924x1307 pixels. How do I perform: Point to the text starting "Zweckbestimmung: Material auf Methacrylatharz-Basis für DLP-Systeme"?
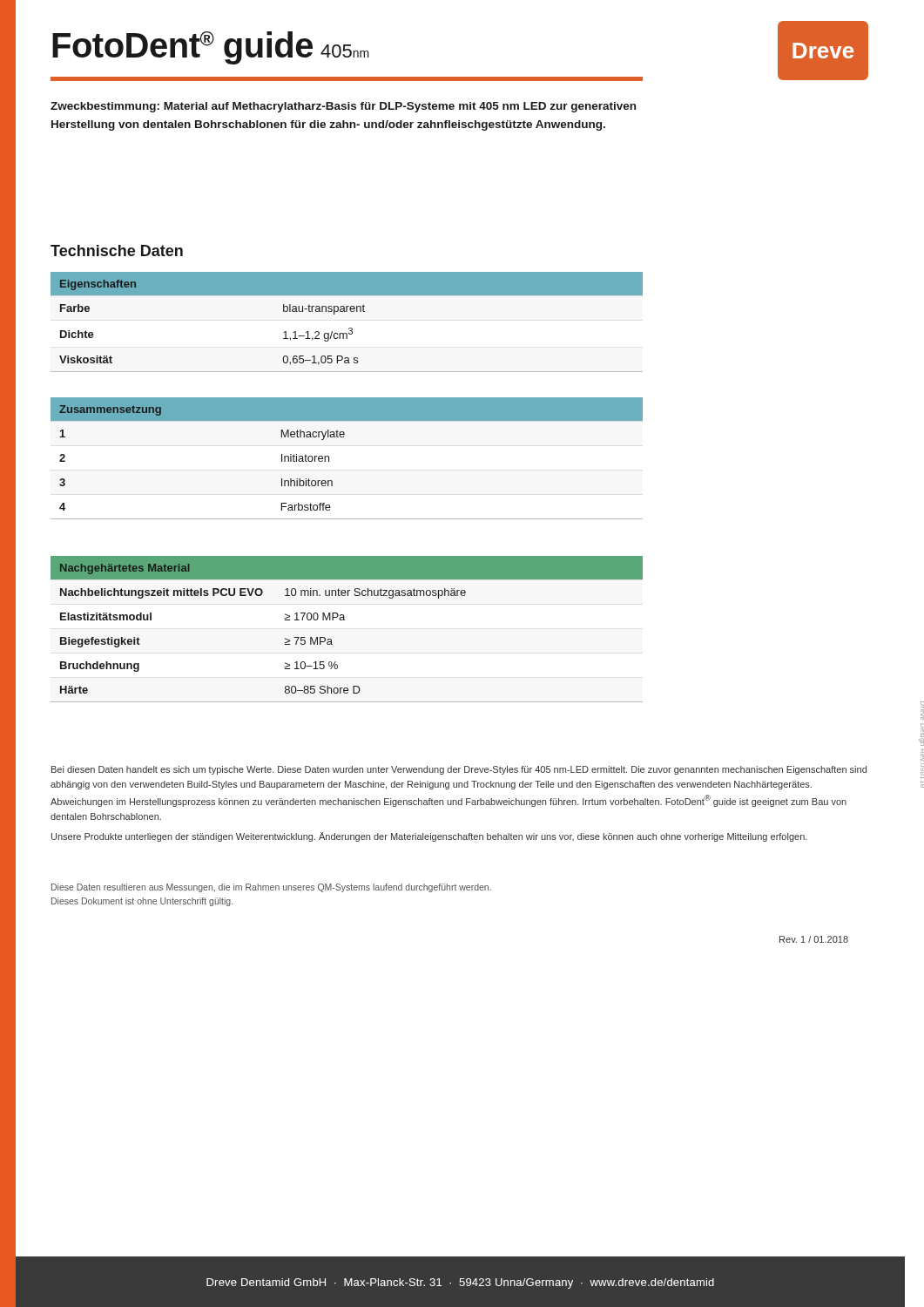[x=347, y=116]
